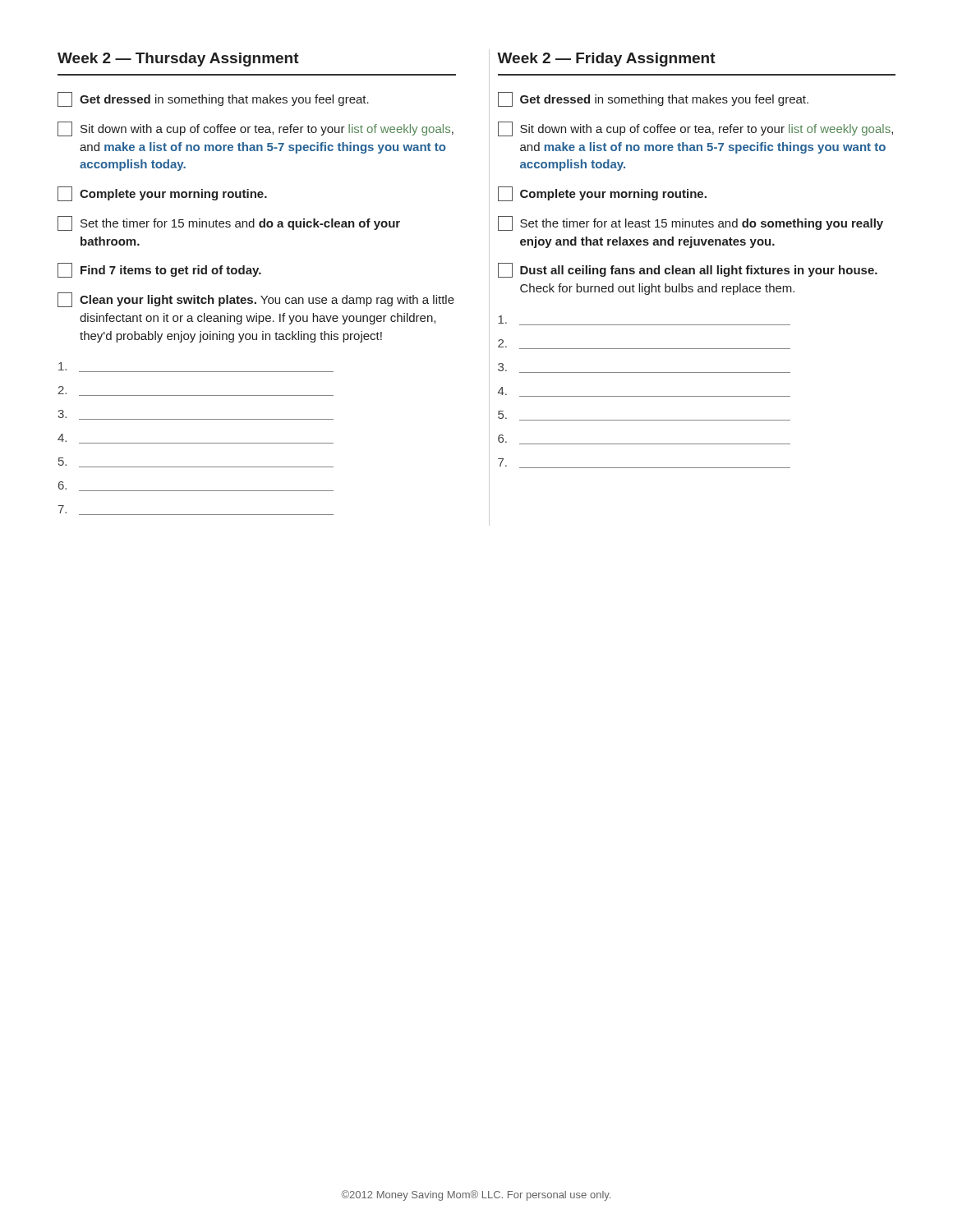Click where it says "Week 2 — Thursday Assignment"

[x=178, y=58]
